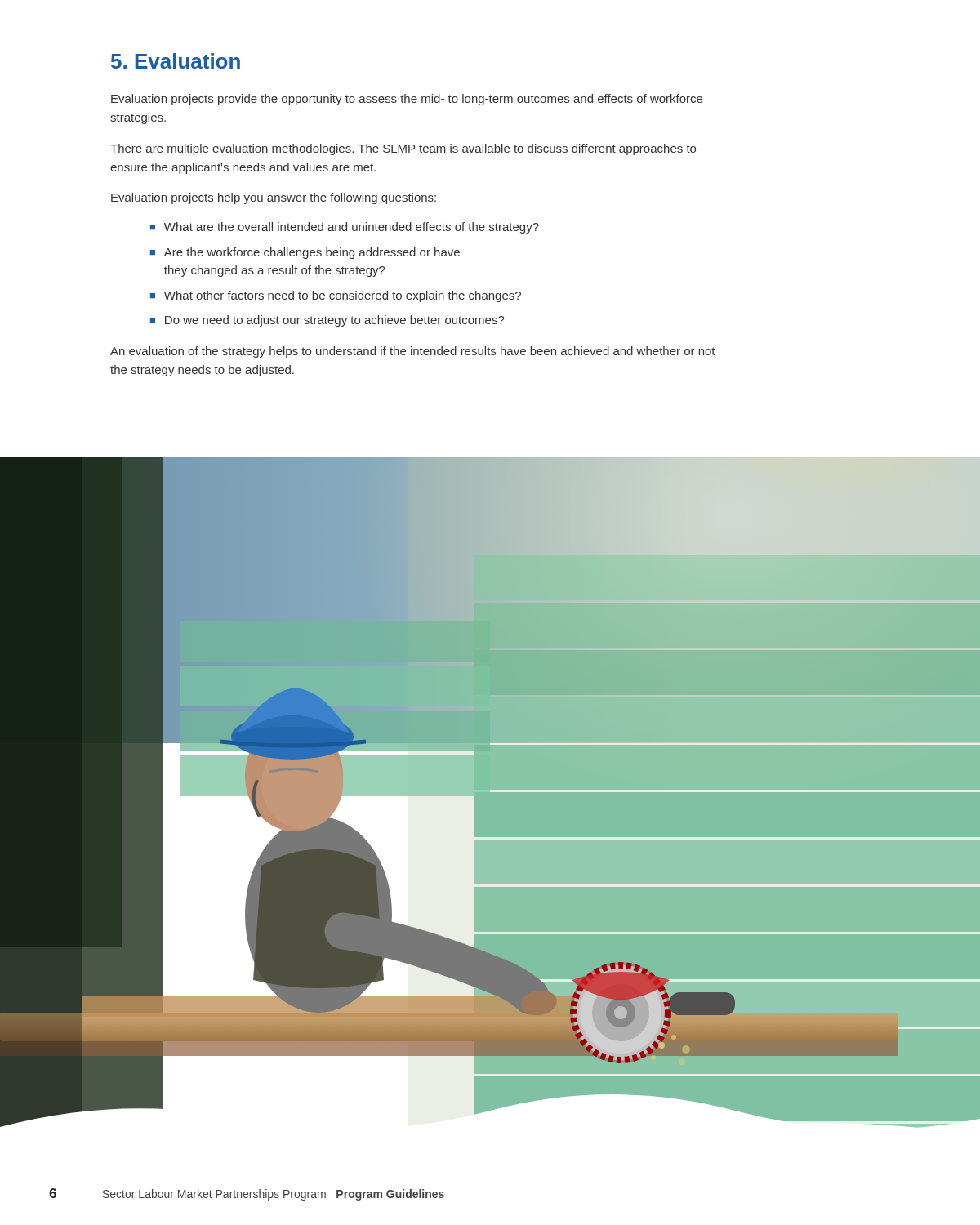
Task: Find the element starting "Evaluation projects provide"
Action: pos(407,108)
